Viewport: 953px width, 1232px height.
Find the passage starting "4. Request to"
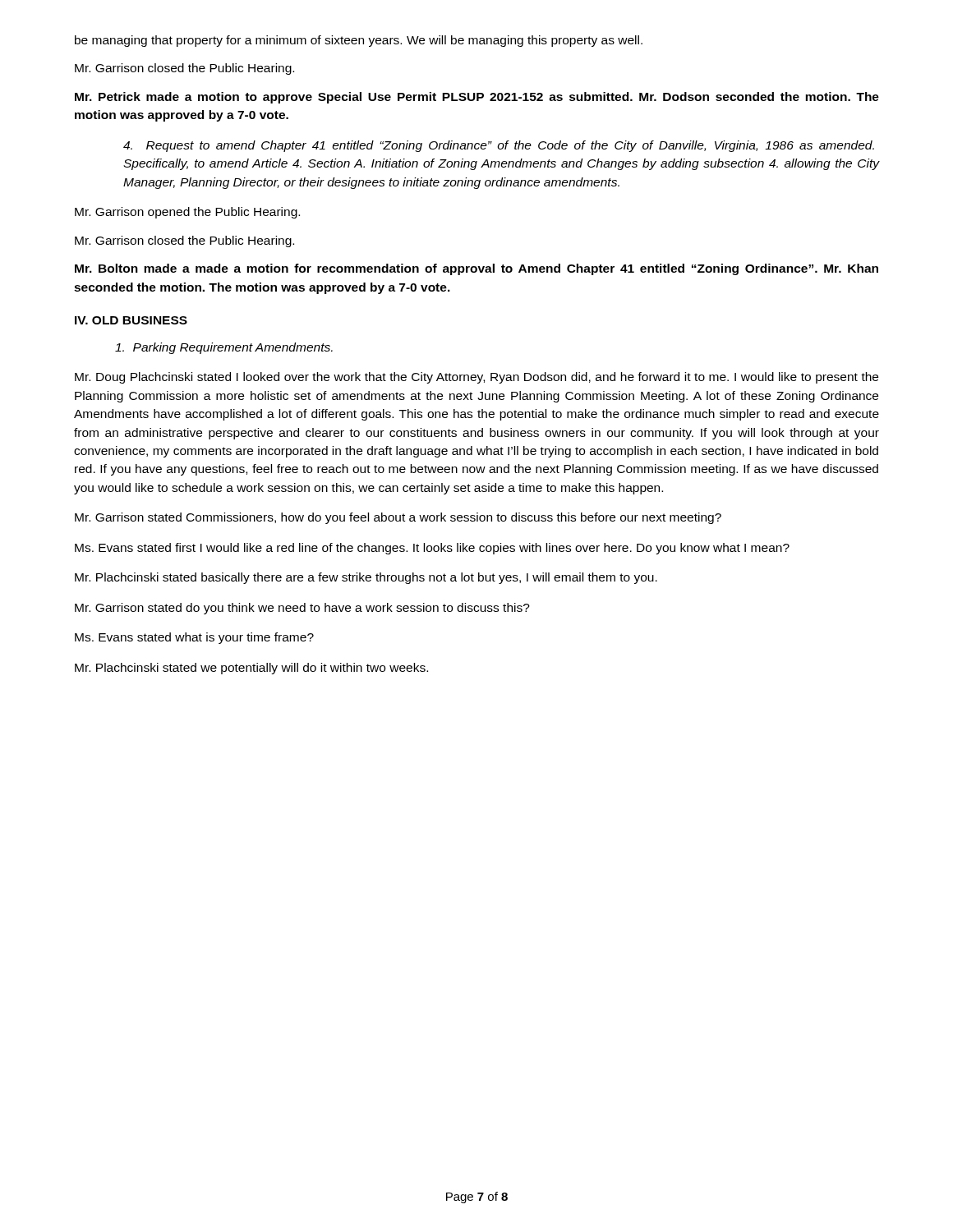(501, 163)
